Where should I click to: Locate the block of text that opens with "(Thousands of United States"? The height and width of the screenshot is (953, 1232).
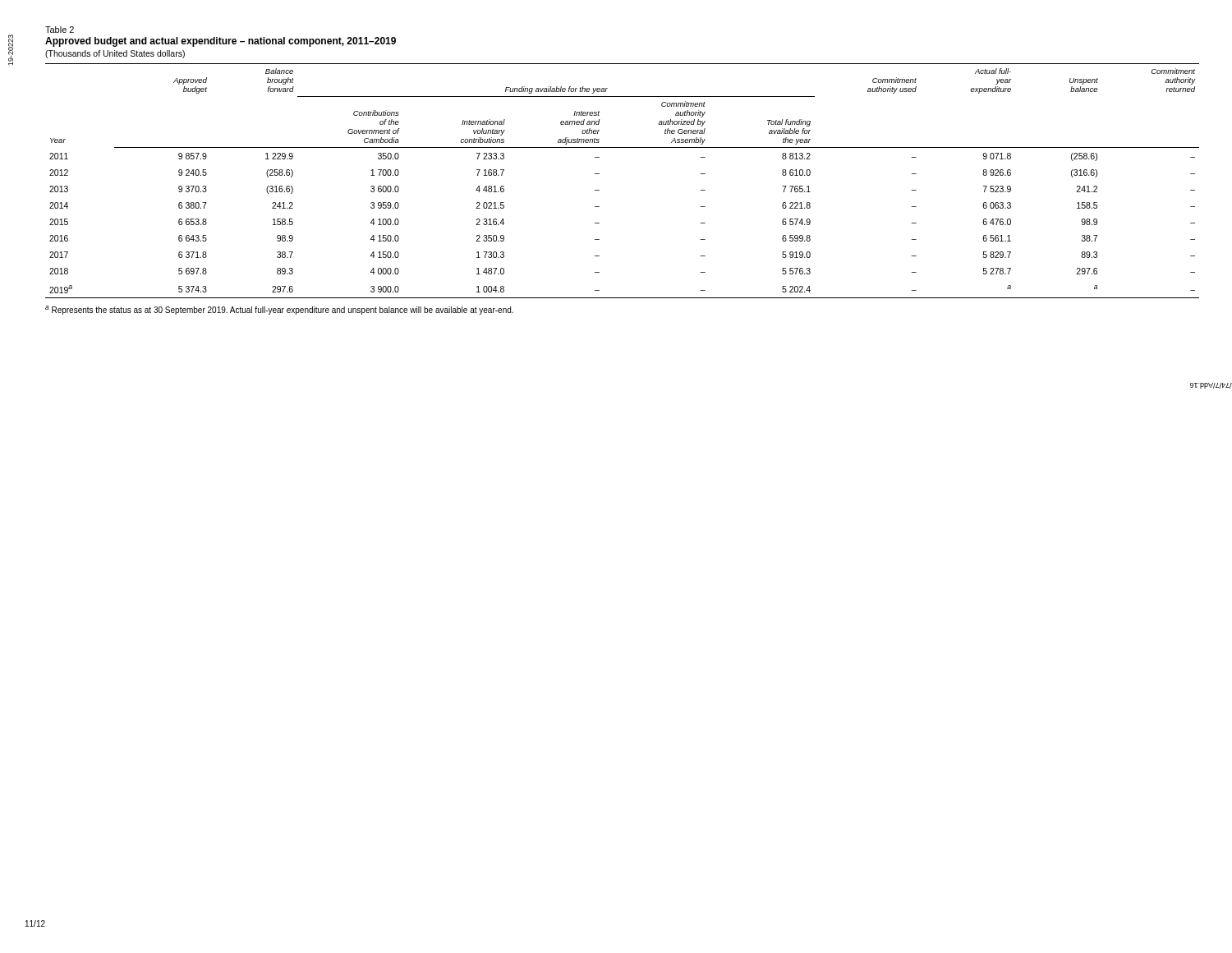pyautogui.click(x=115, y=53)
